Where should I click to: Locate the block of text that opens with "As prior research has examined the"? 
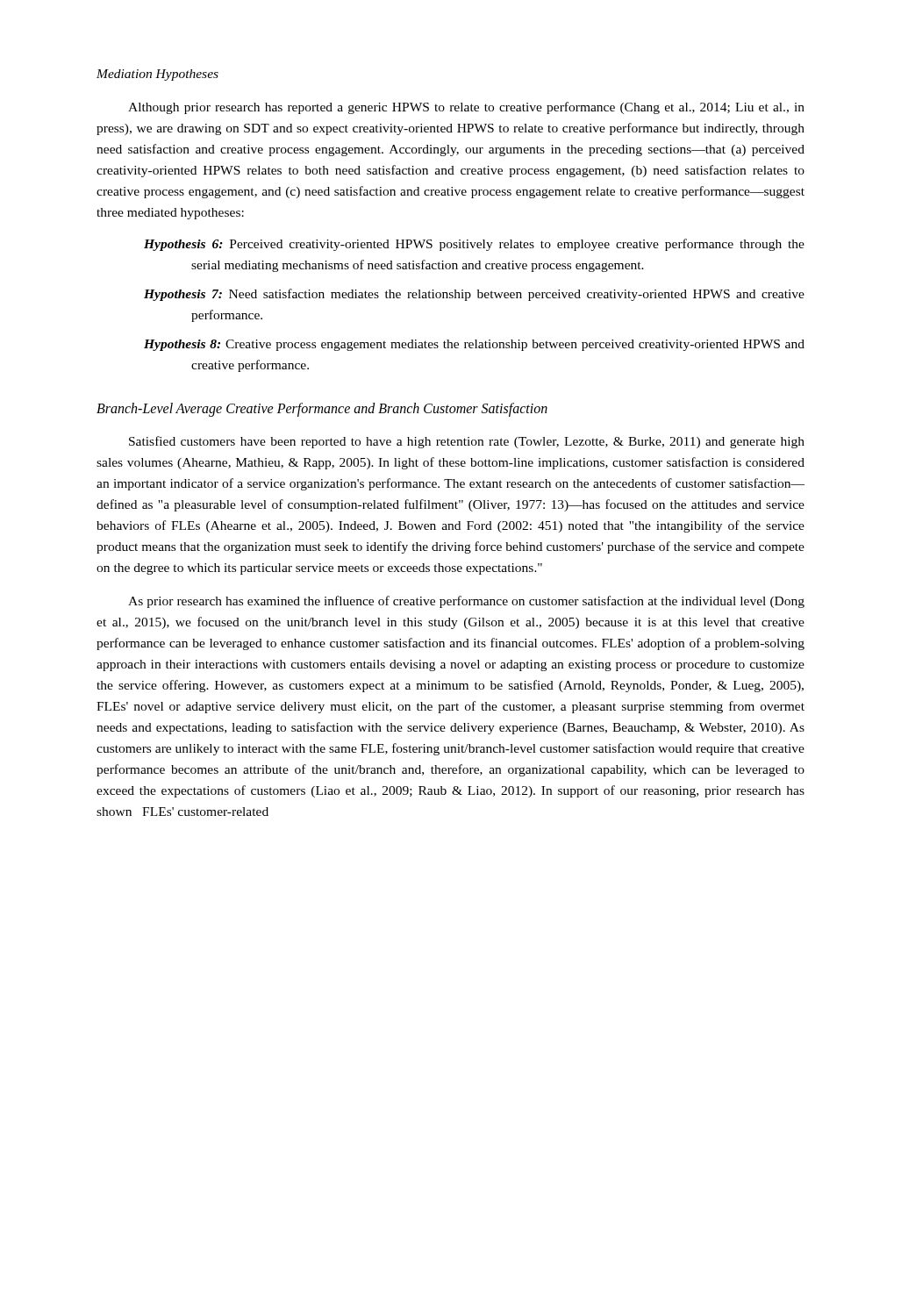(450, 705)
